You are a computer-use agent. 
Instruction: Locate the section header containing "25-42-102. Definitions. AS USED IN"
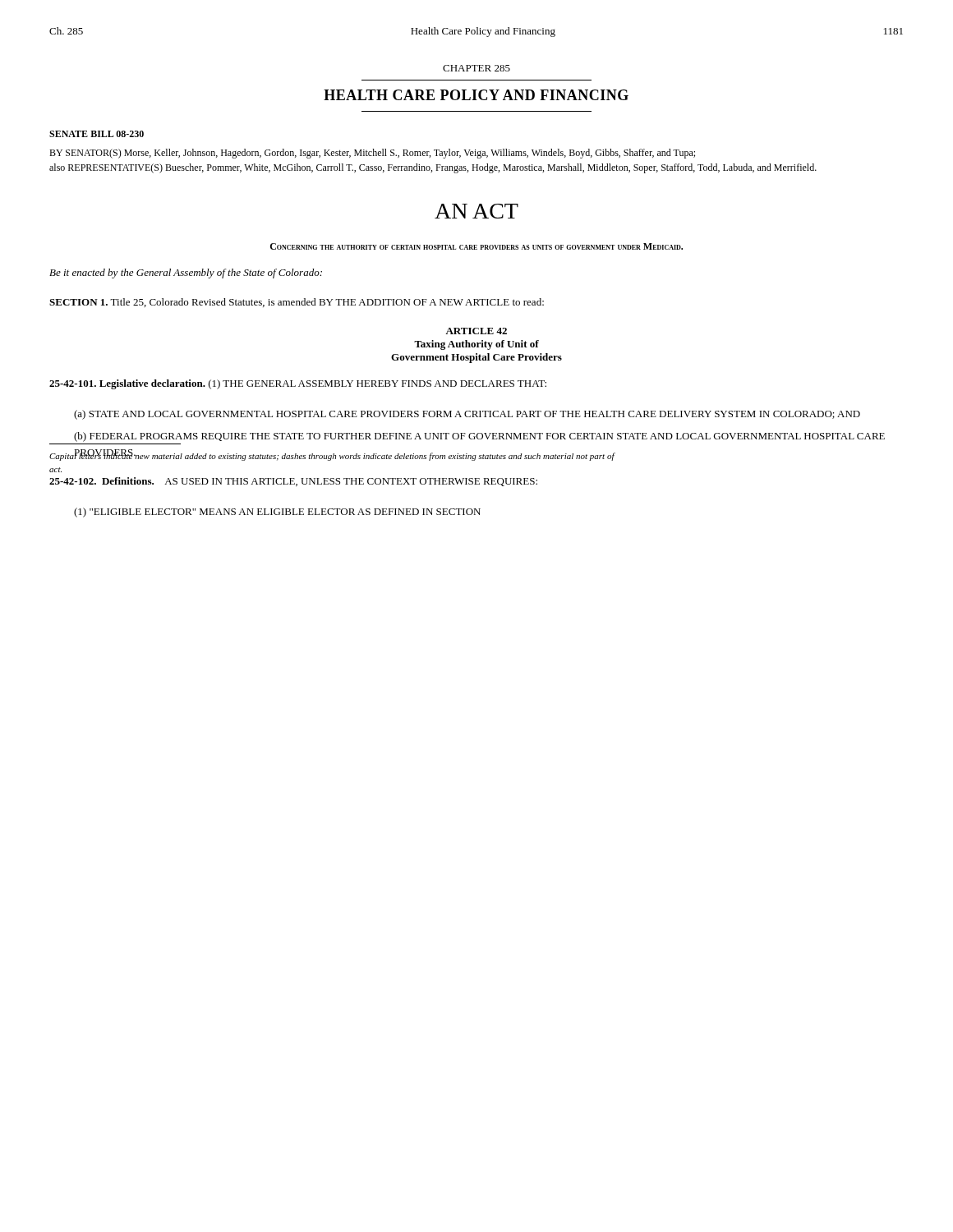[294, 481]
